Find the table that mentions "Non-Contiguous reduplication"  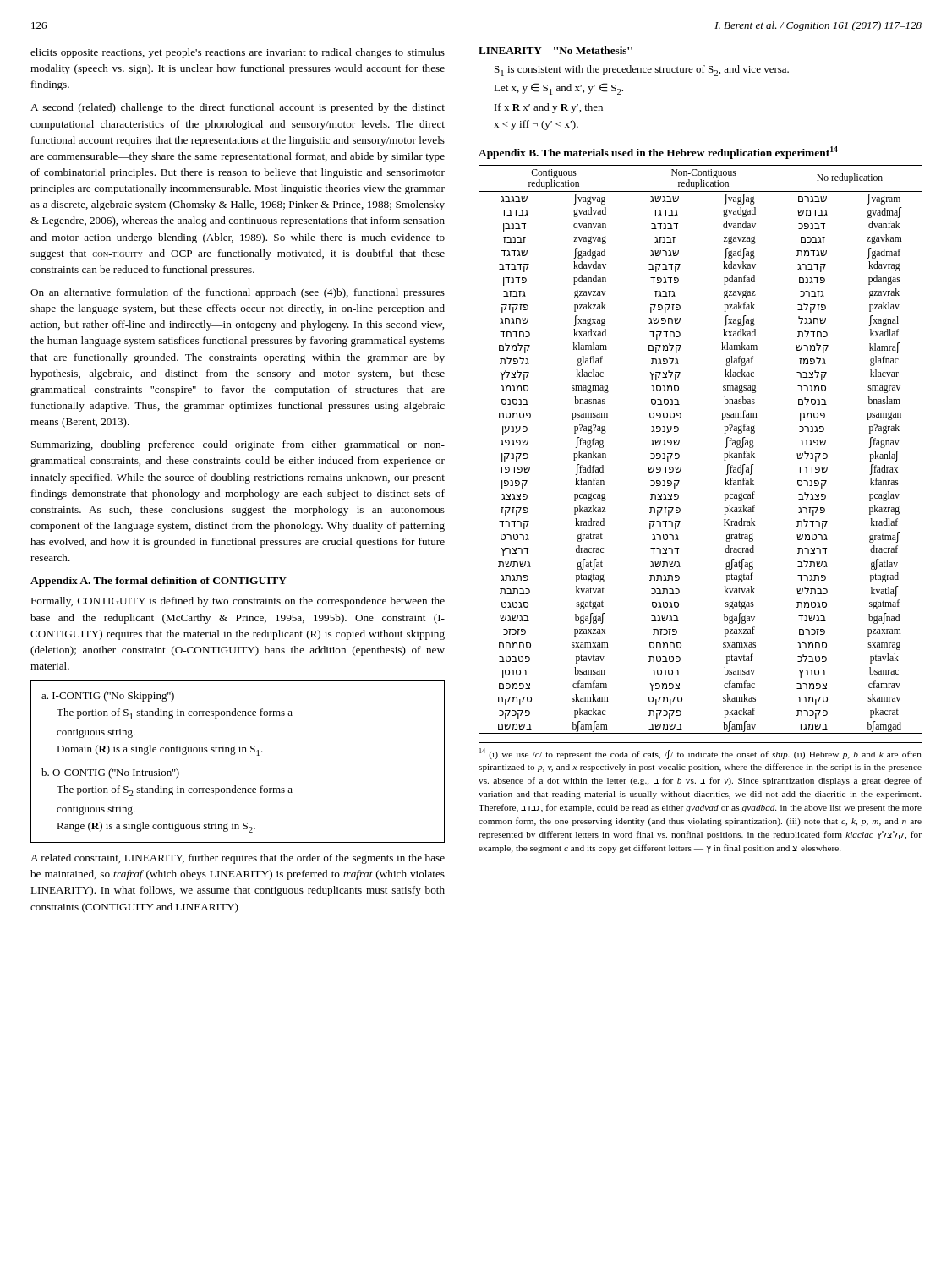pos(700,449)
